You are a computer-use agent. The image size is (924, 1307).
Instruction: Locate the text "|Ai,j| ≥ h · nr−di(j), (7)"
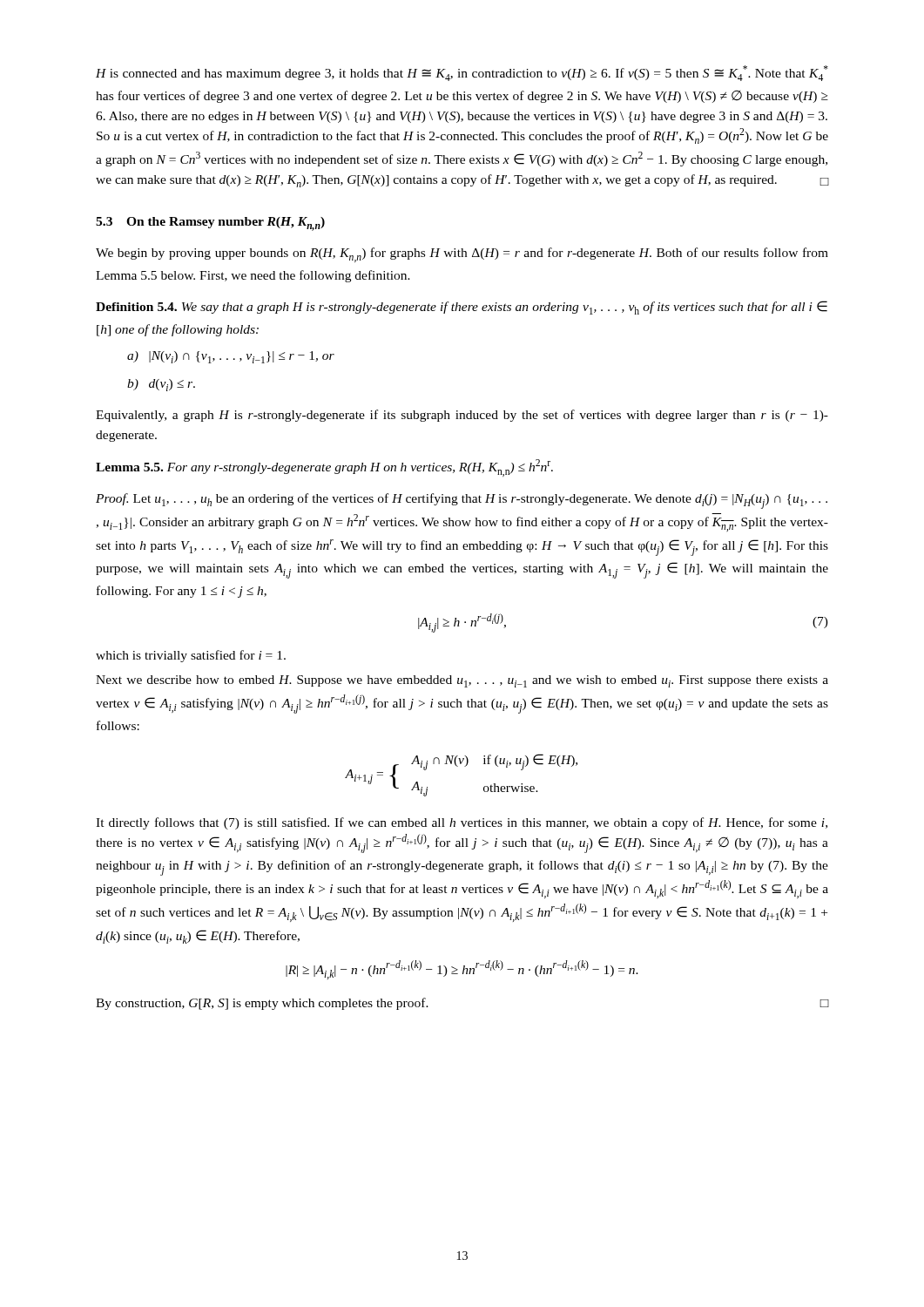pyautogui.click(x=456, y=622)
